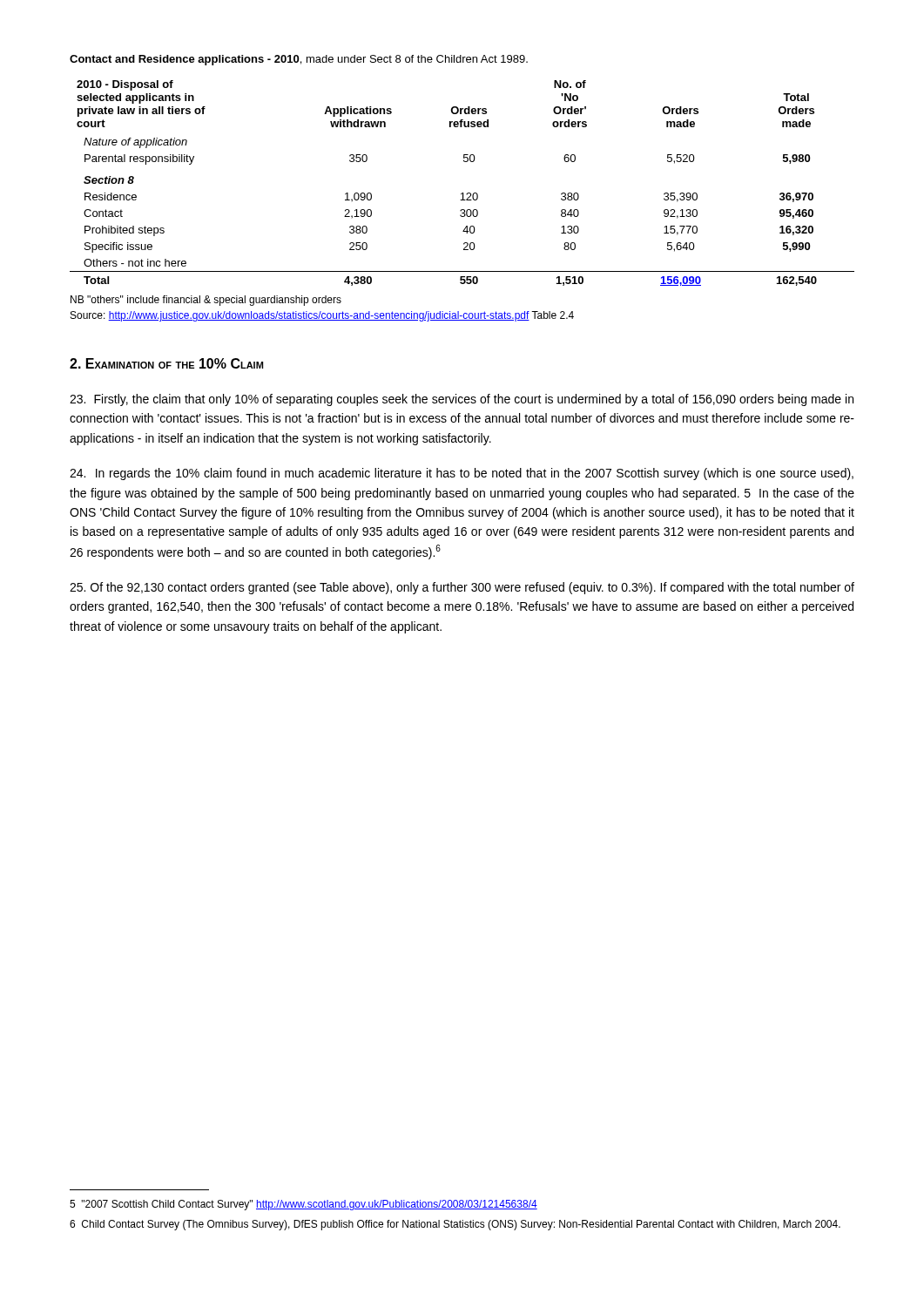The image size is (924, 1307).
Task: Select the caption
Action: (299, 59)
